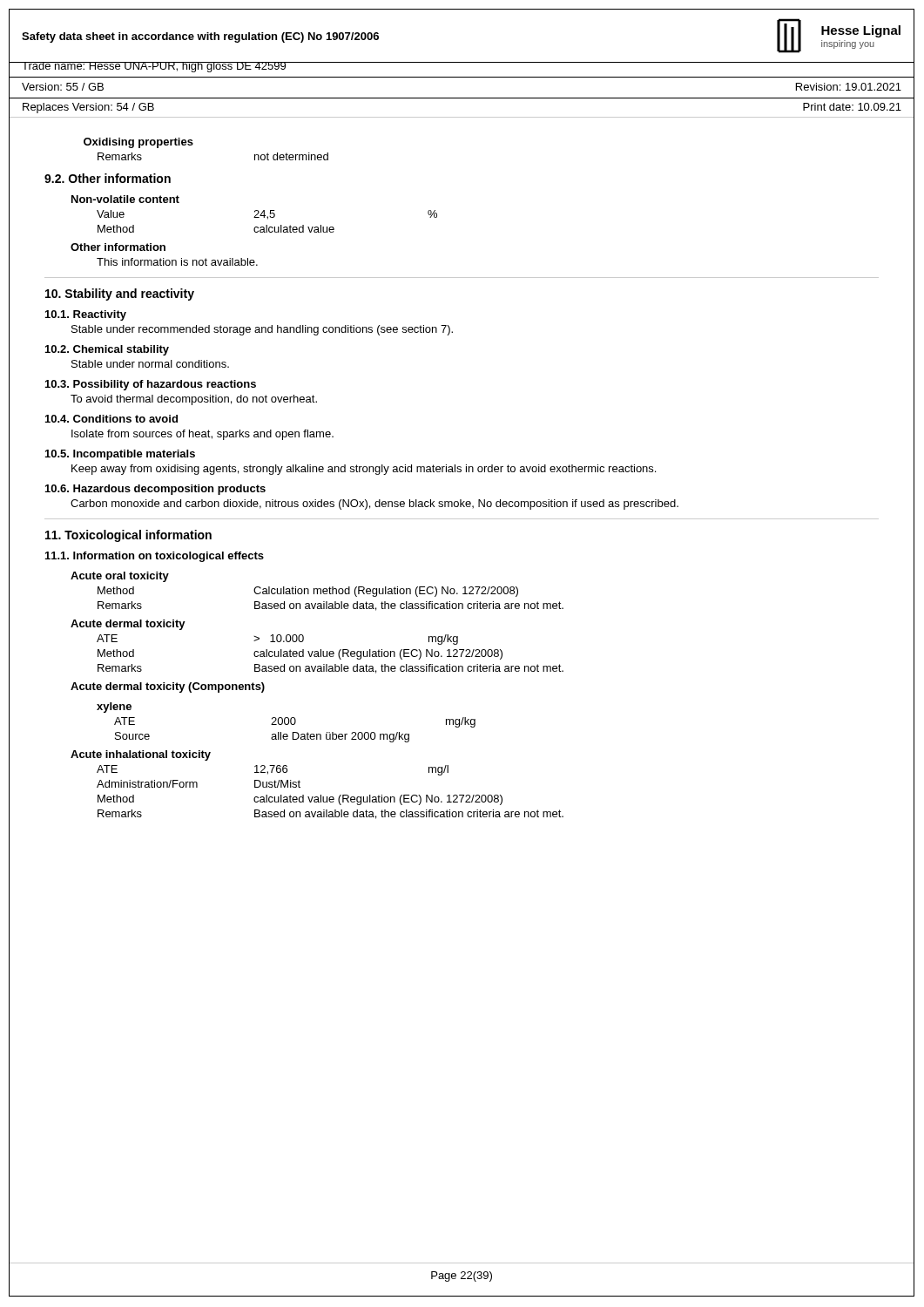Point to "This information is not available."
Screen dimensions: 1307x924
(178, 262)
